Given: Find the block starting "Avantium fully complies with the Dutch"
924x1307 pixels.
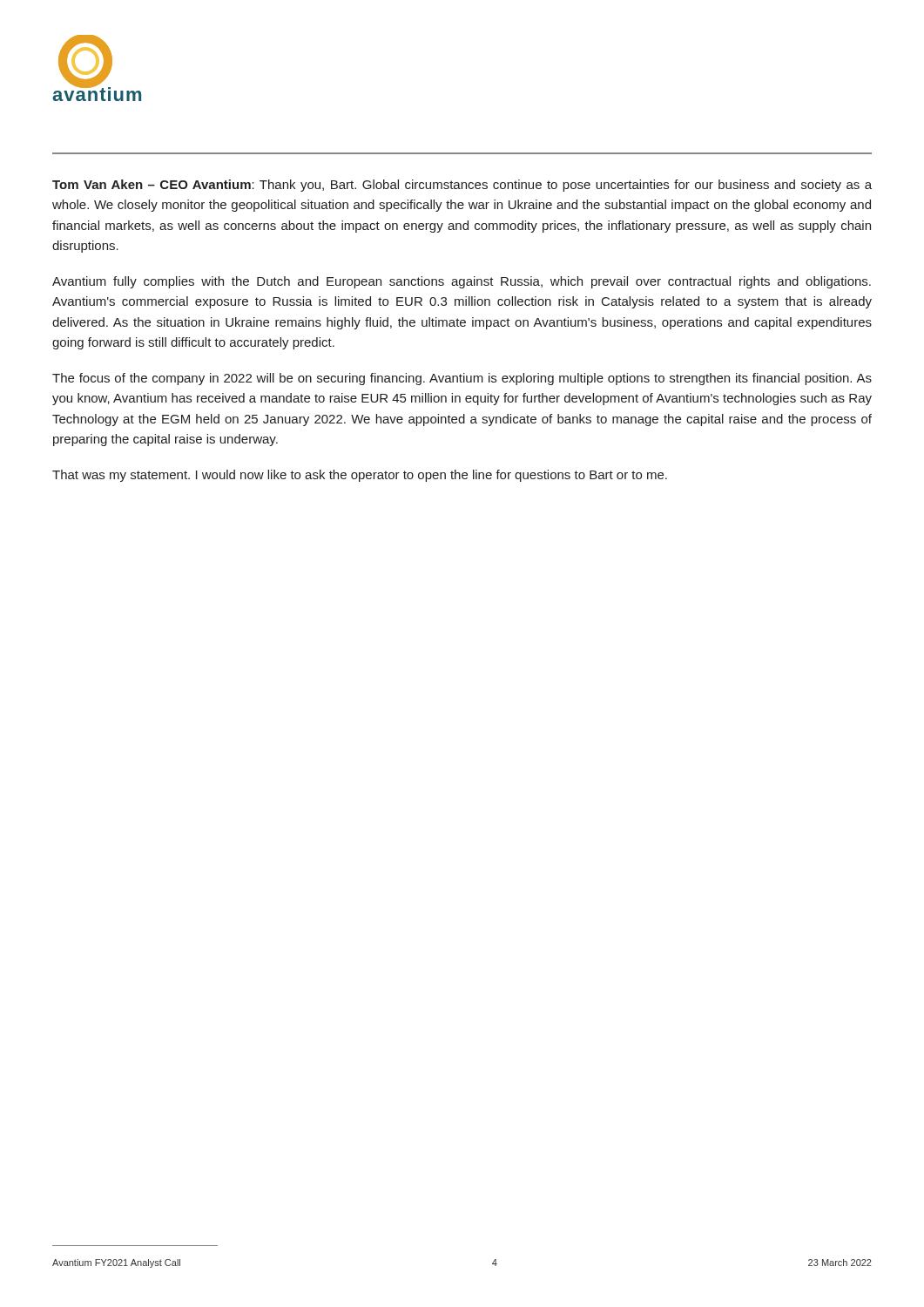Looking at the screenshot, I should tap(462, 311).
